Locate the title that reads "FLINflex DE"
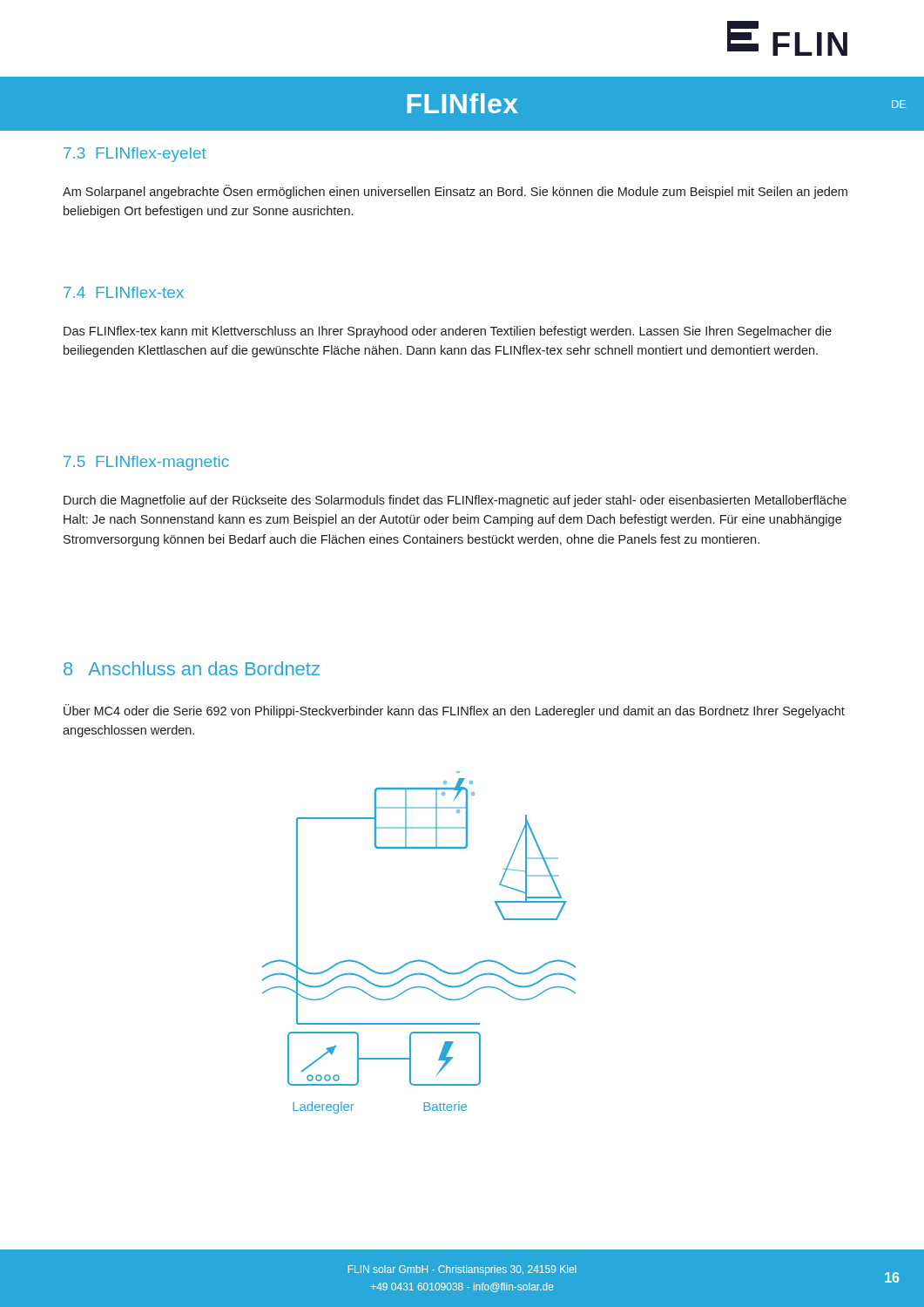 coord(459,103)
